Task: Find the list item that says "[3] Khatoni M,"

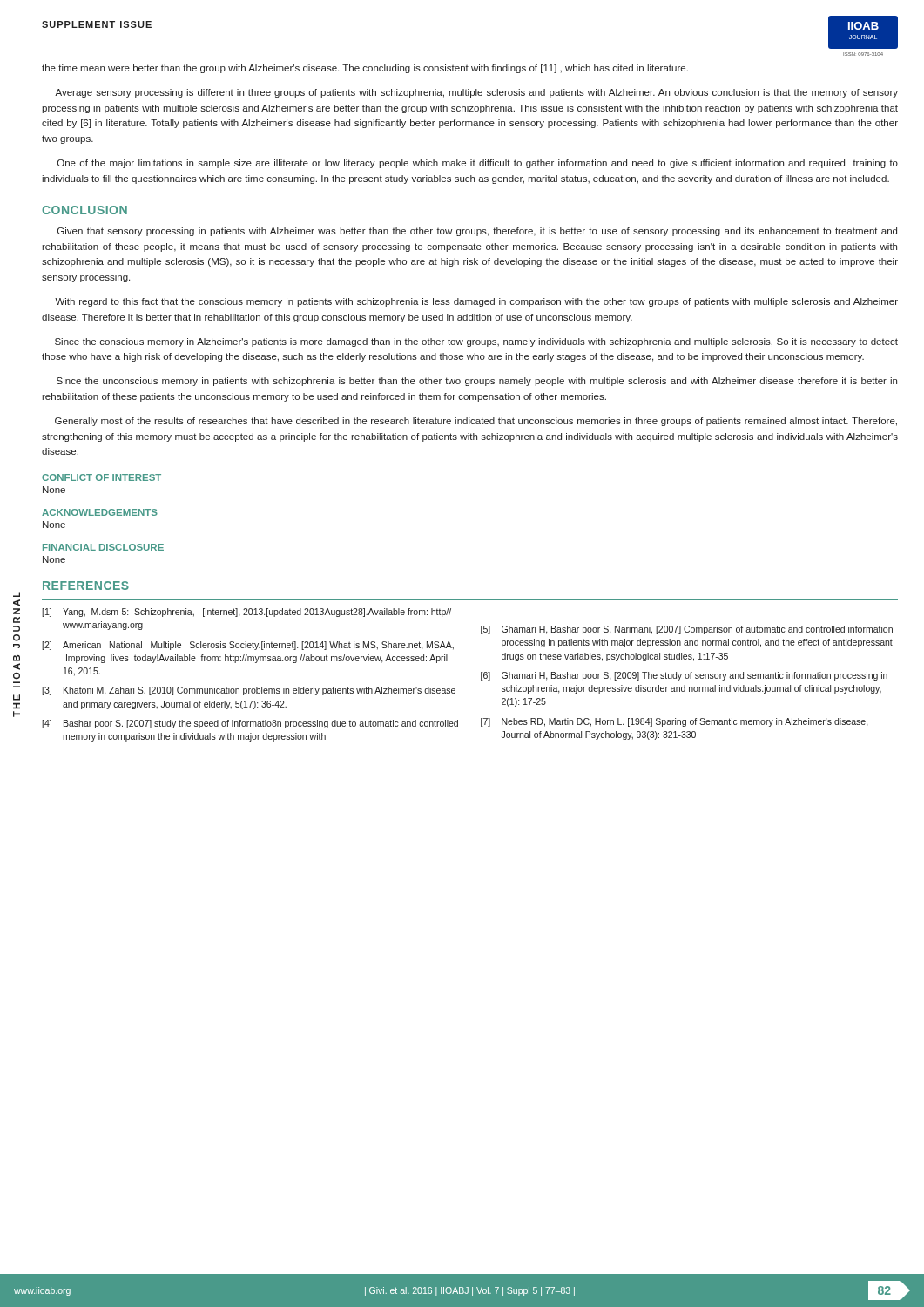Action: pyautogui.click(x=251, y=698)
